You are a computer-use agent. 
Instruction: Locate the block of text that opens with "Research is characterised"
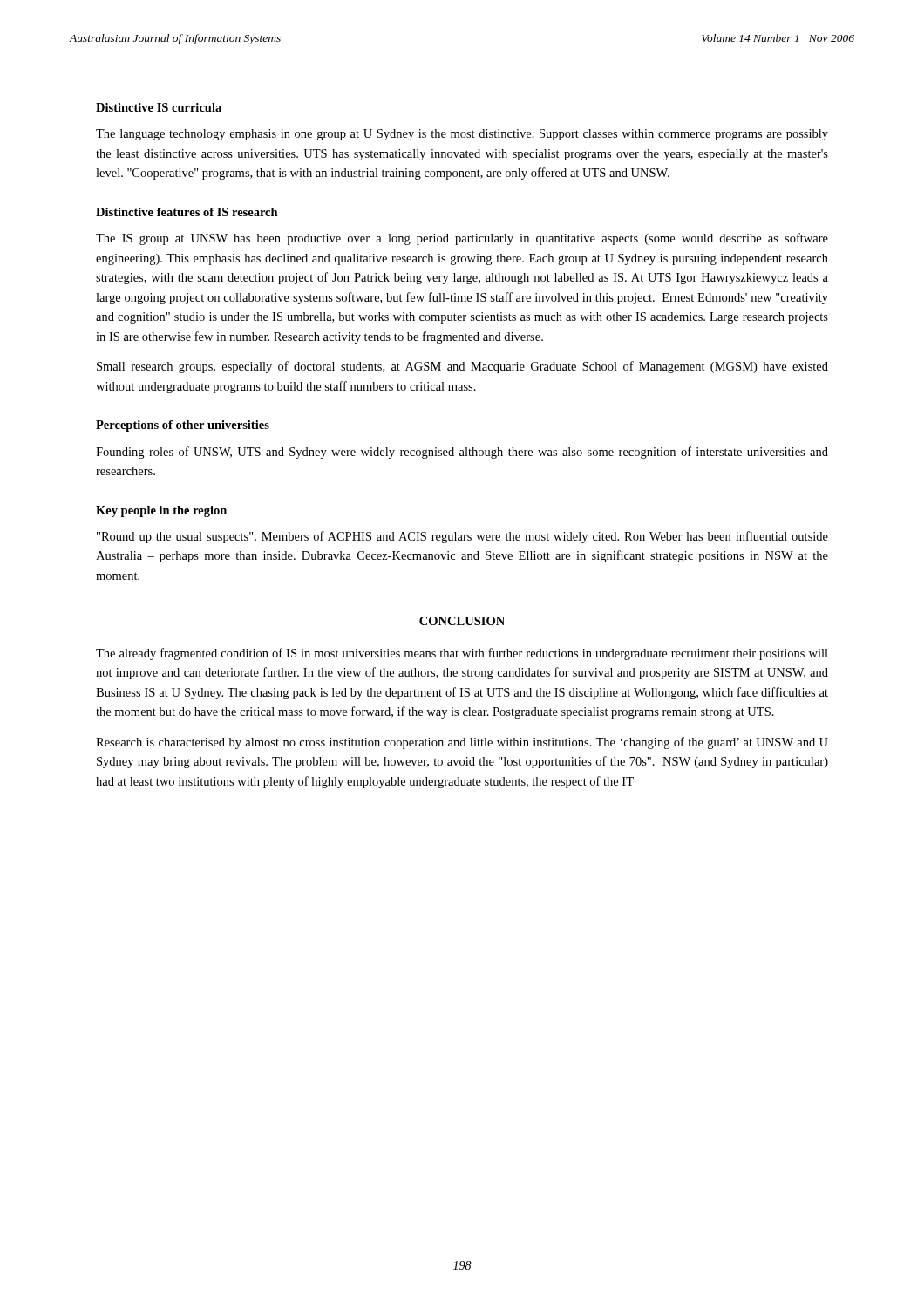(462, 761)
